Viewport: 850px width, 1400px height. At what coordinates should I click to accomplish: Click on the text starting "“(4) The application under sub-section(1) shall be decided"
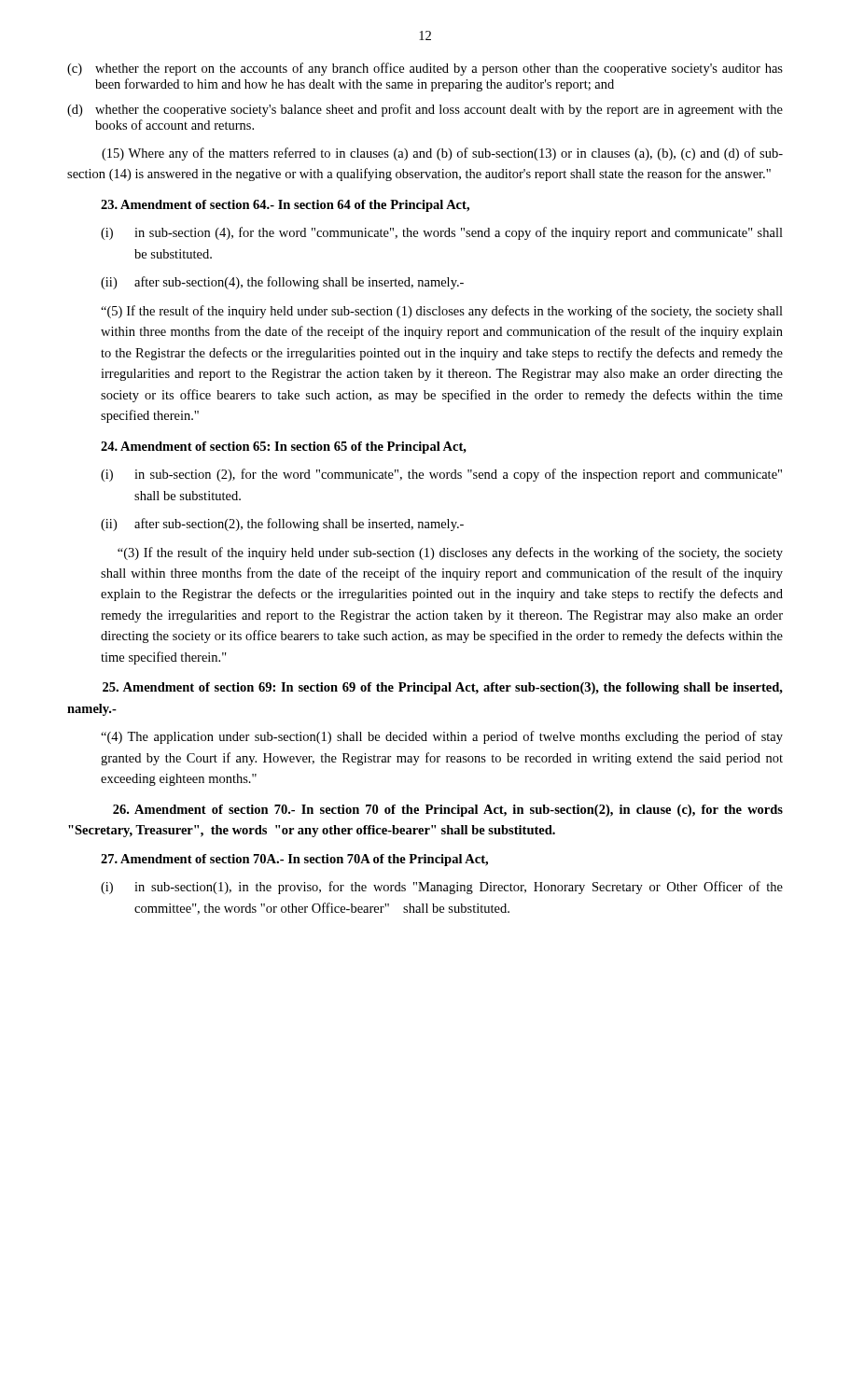pyautogui.click(x=442, y=758)
